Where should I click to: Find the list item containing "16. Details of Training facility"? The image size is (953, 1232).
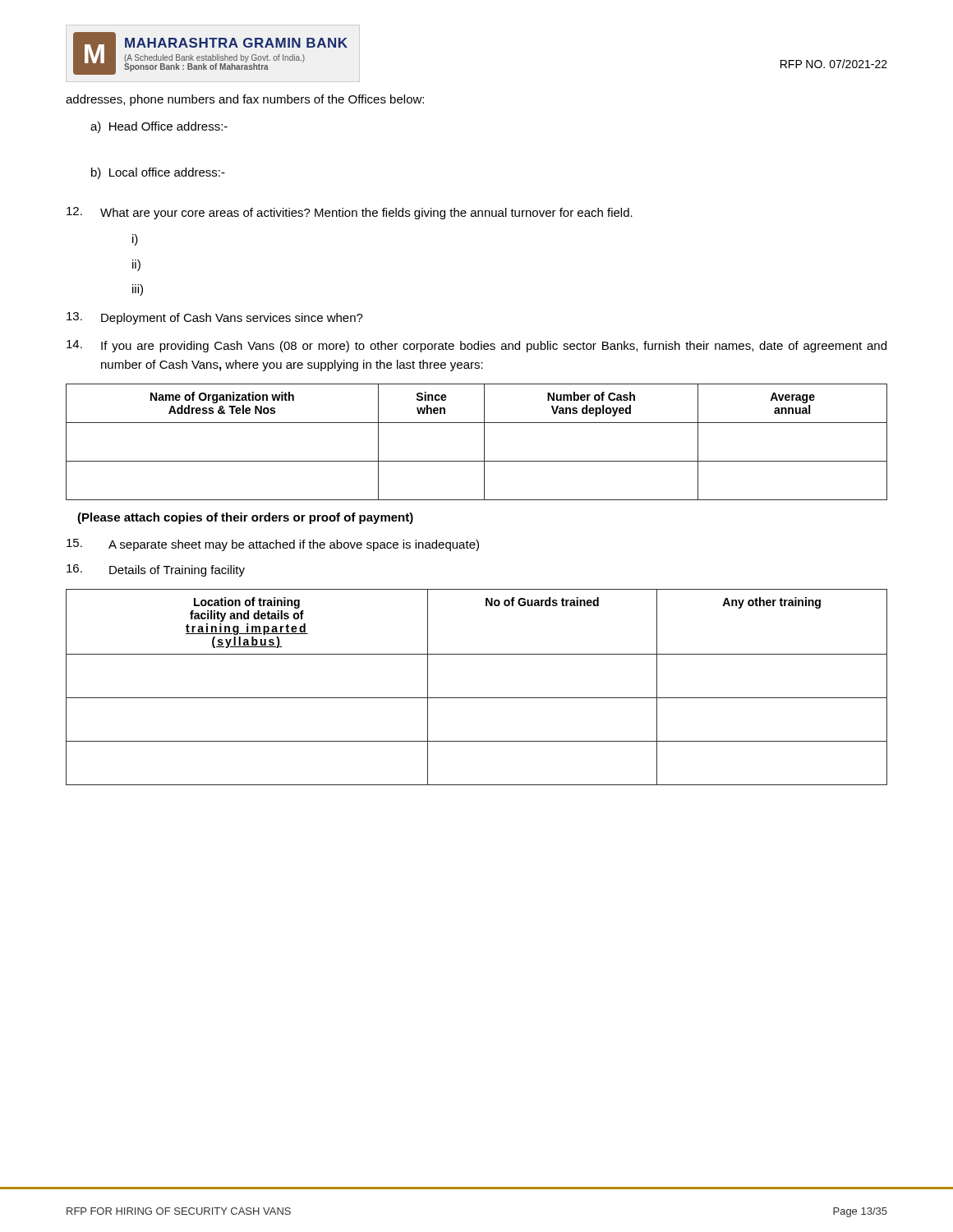coord(156,570)
